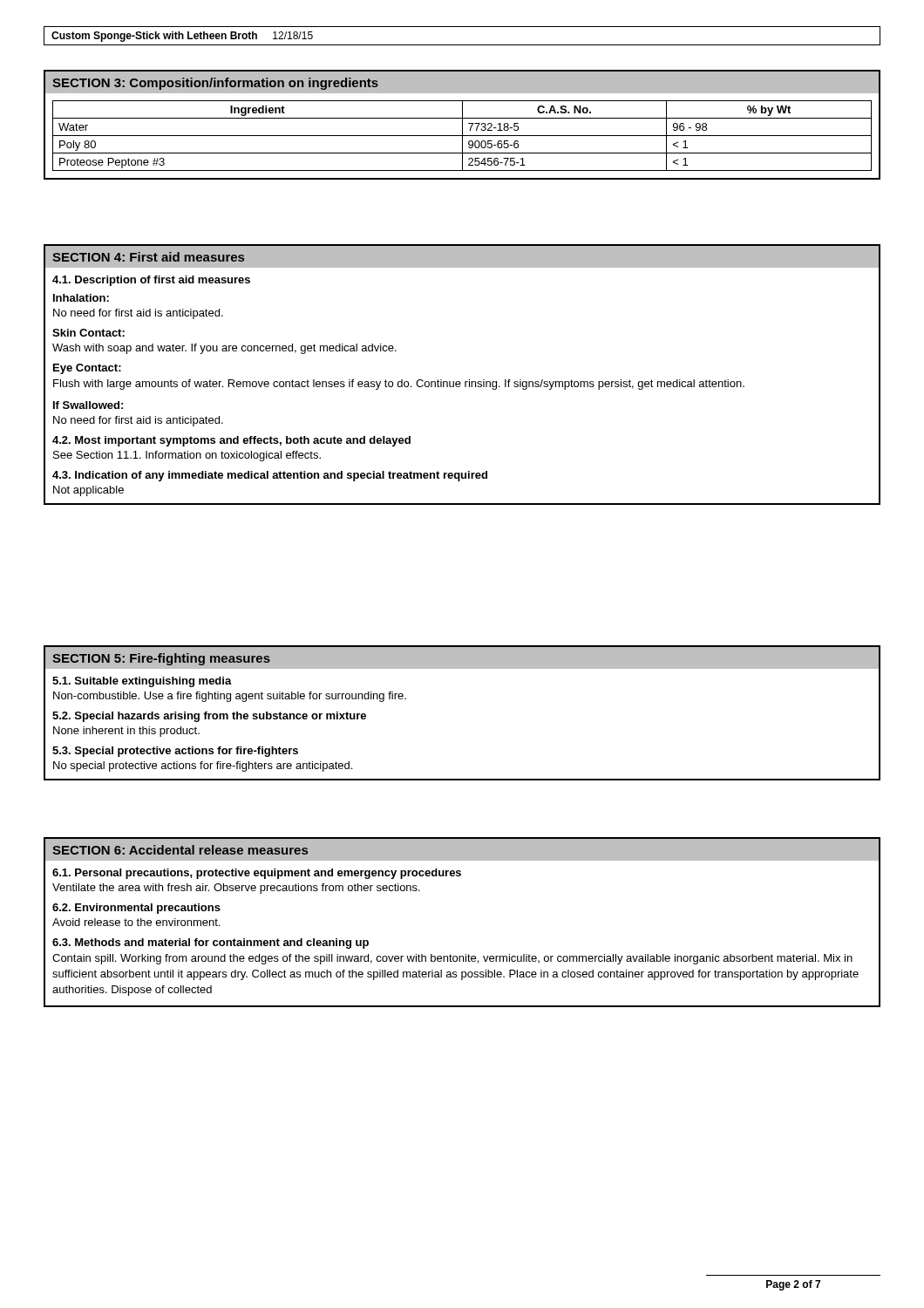Point to "3. Special protective actions for fire-fighters"

click(175, 750)
